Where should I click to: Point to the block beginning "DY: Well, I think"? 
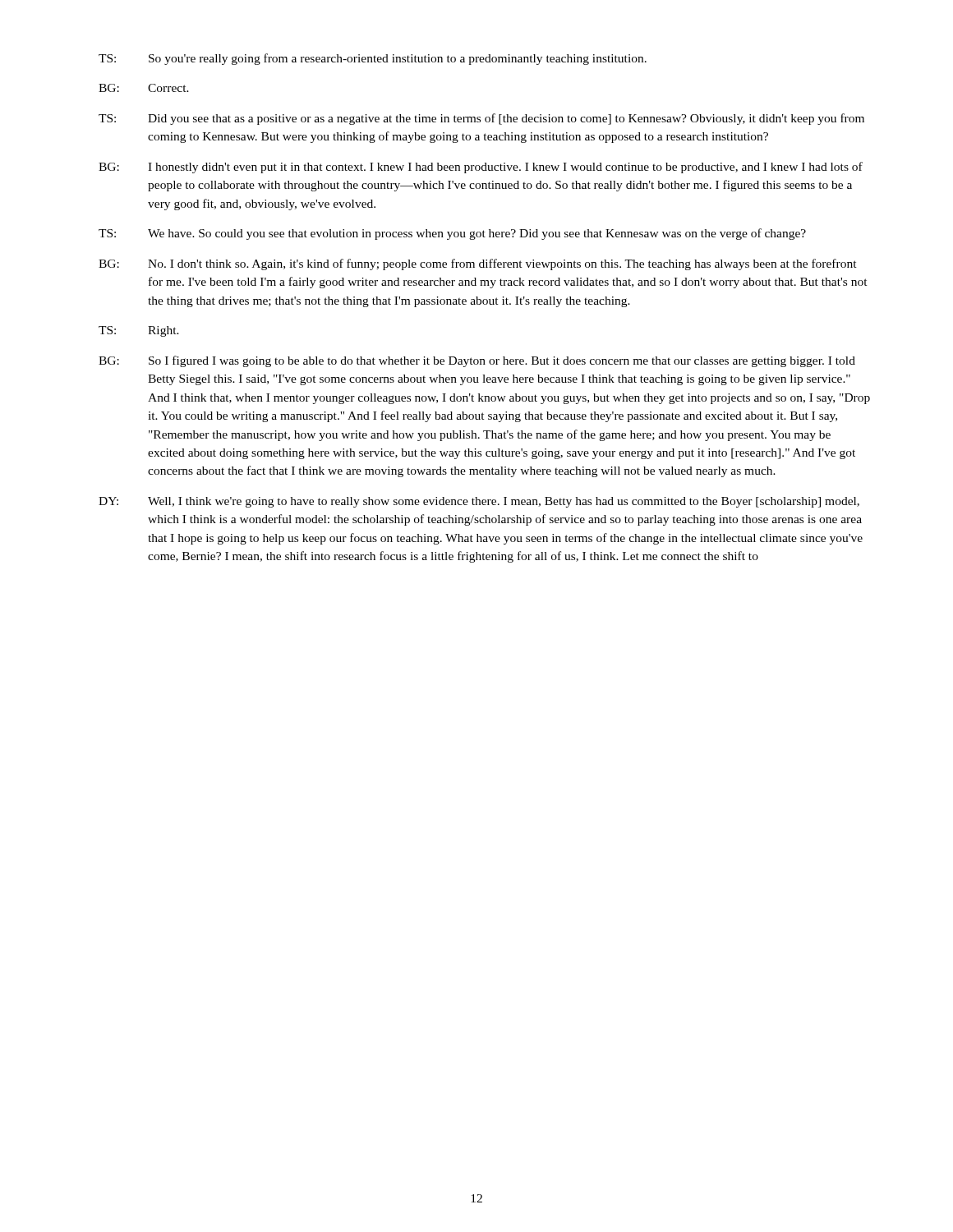(485, 529)
